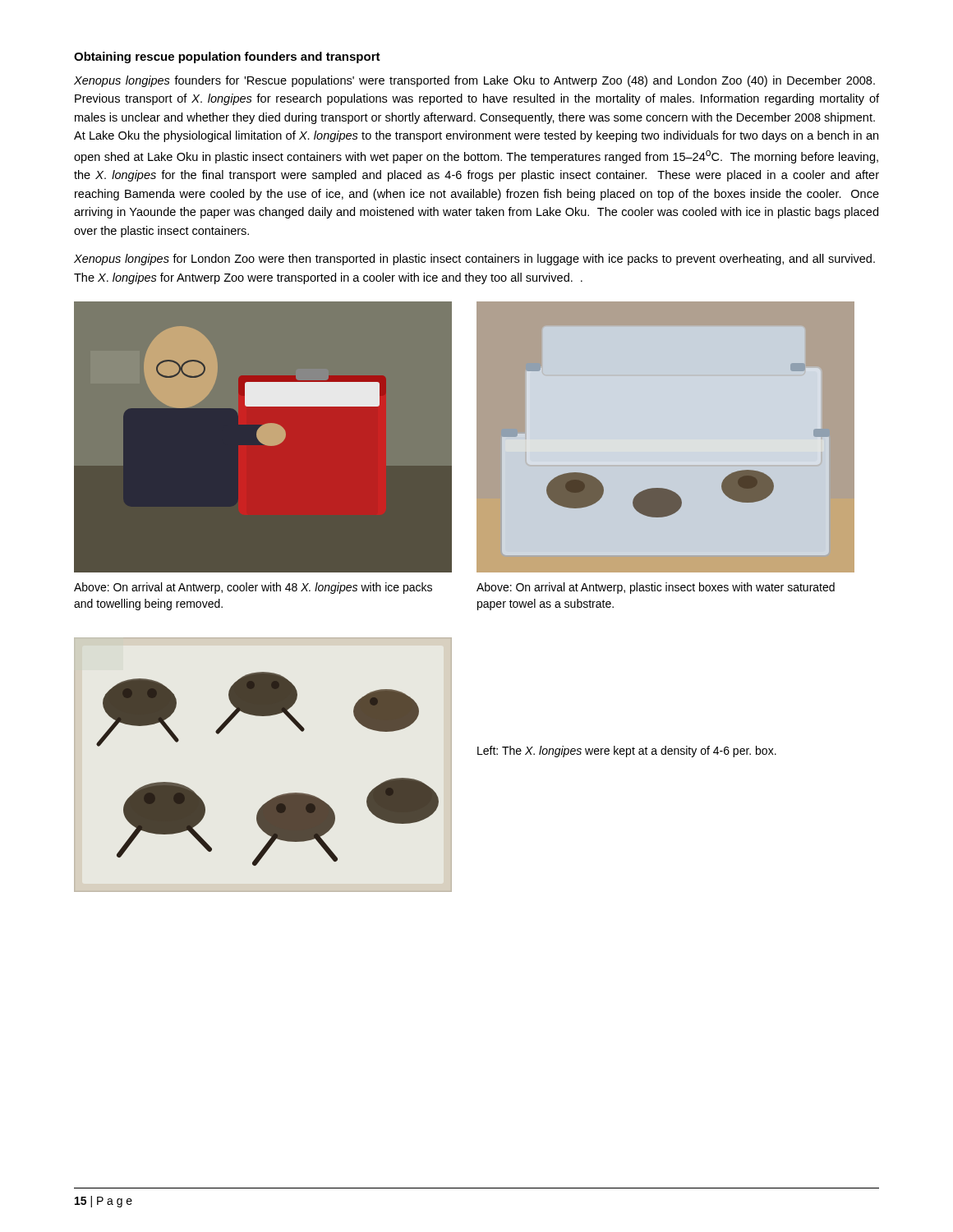Point to the region starting "Left: The X. longipes were"
The image size is (953, 1232).
pyautogui.click(x=627, y=750)
